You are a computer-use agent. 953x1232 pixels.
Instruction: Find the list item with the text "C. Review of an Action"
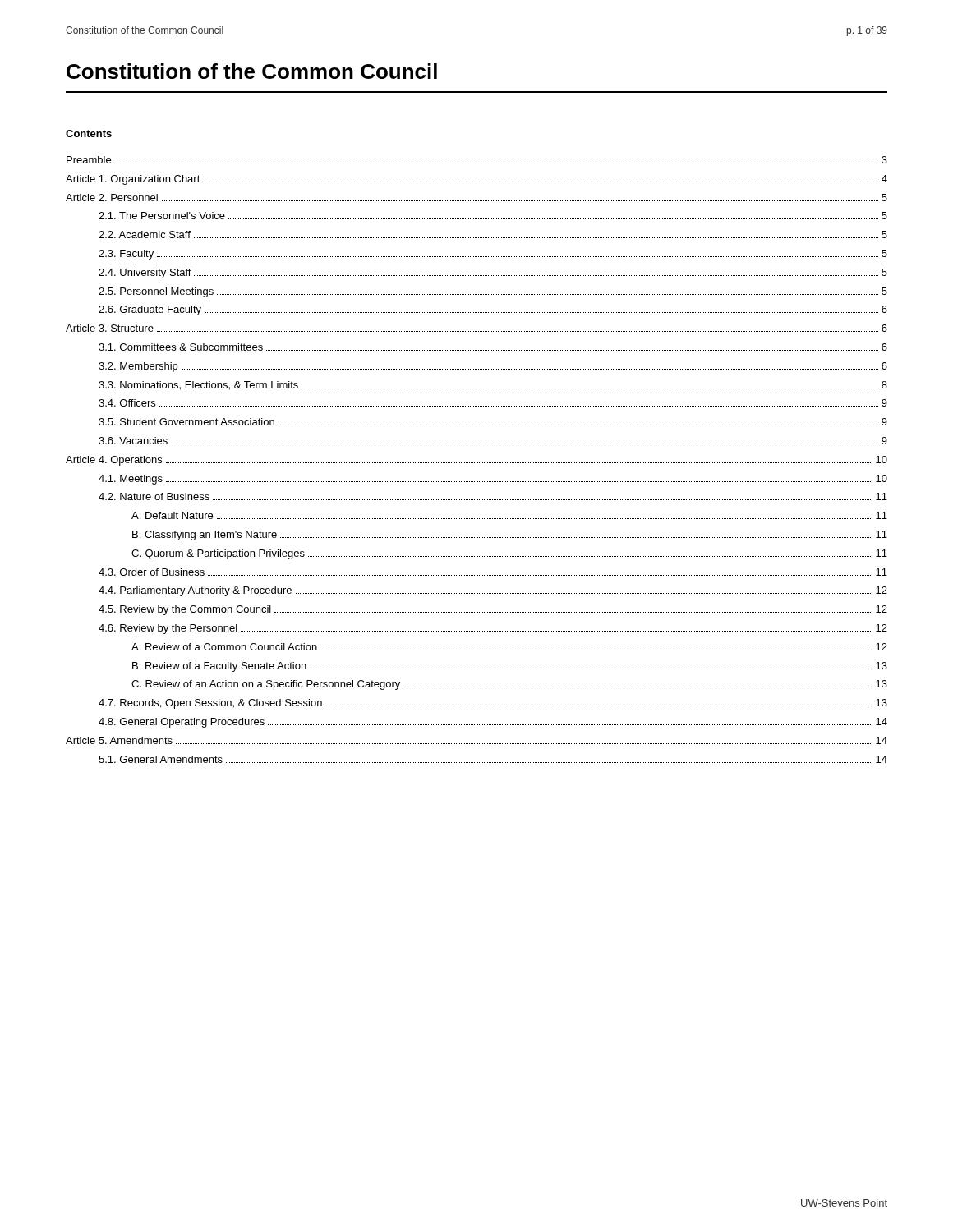tap(509, 685)
